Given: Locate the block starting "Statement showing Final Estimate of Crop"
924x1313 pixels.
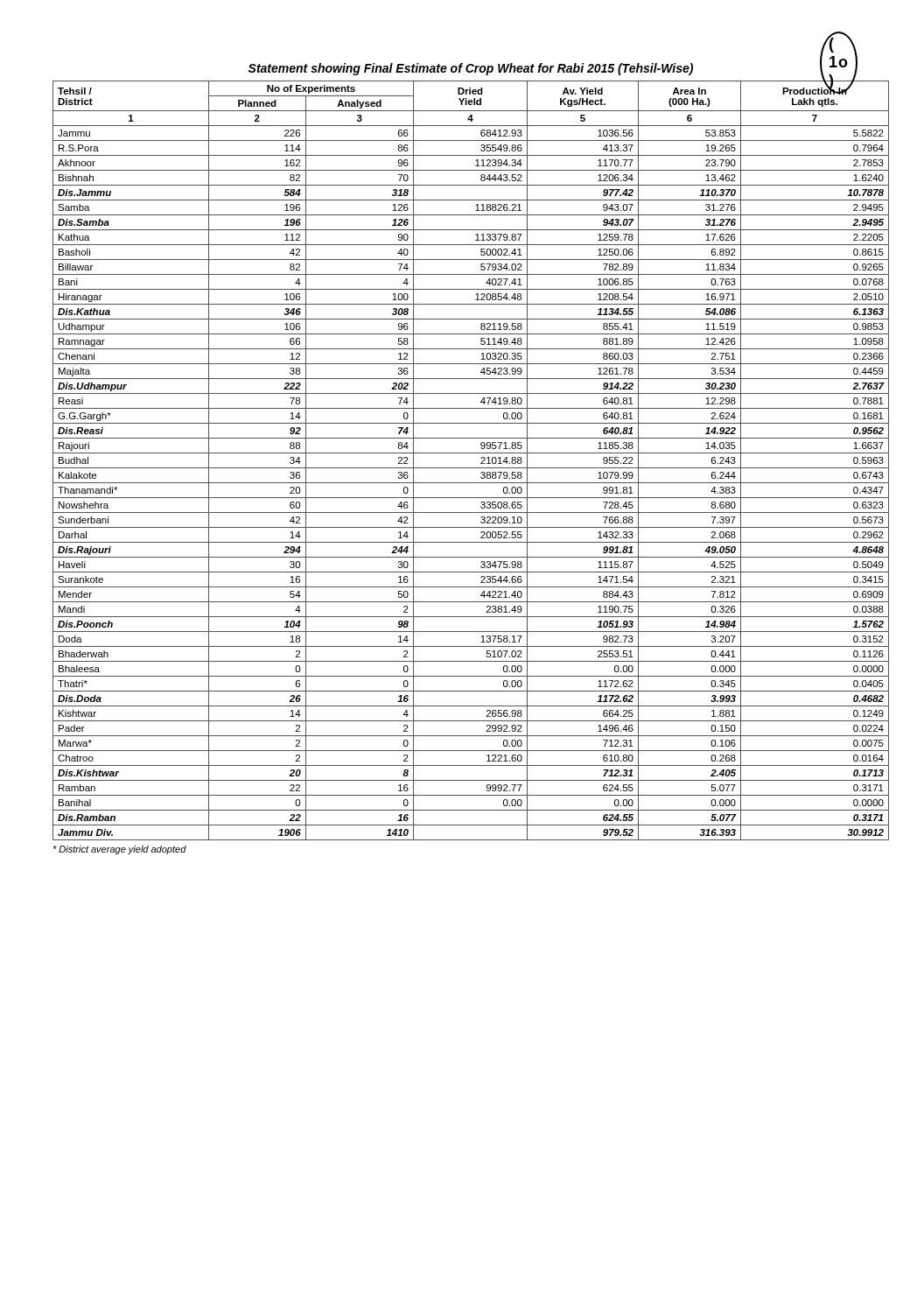Looking at the screenshot, I should [471, 68].
